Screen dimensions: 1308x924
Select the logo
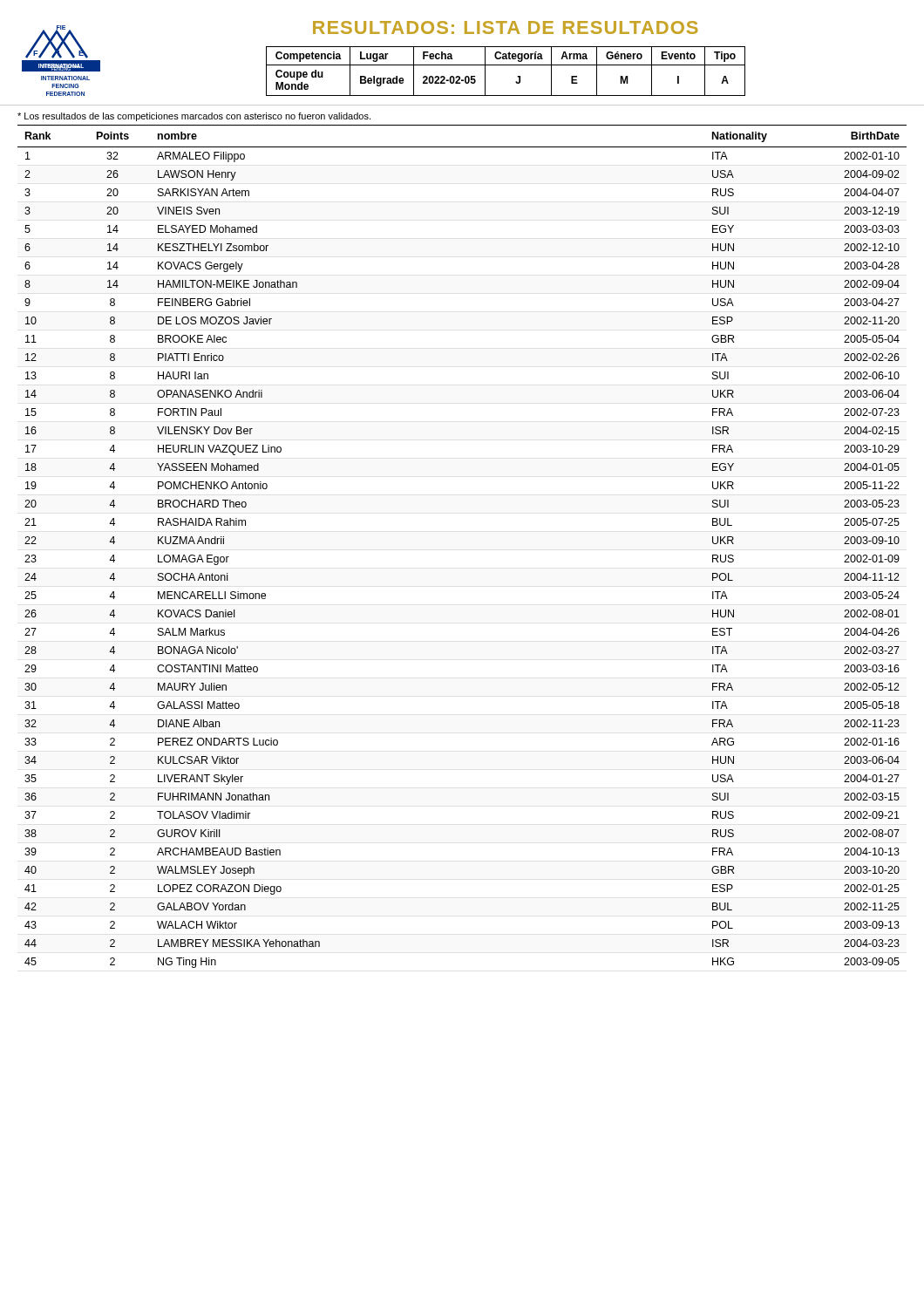coord(65,56)
